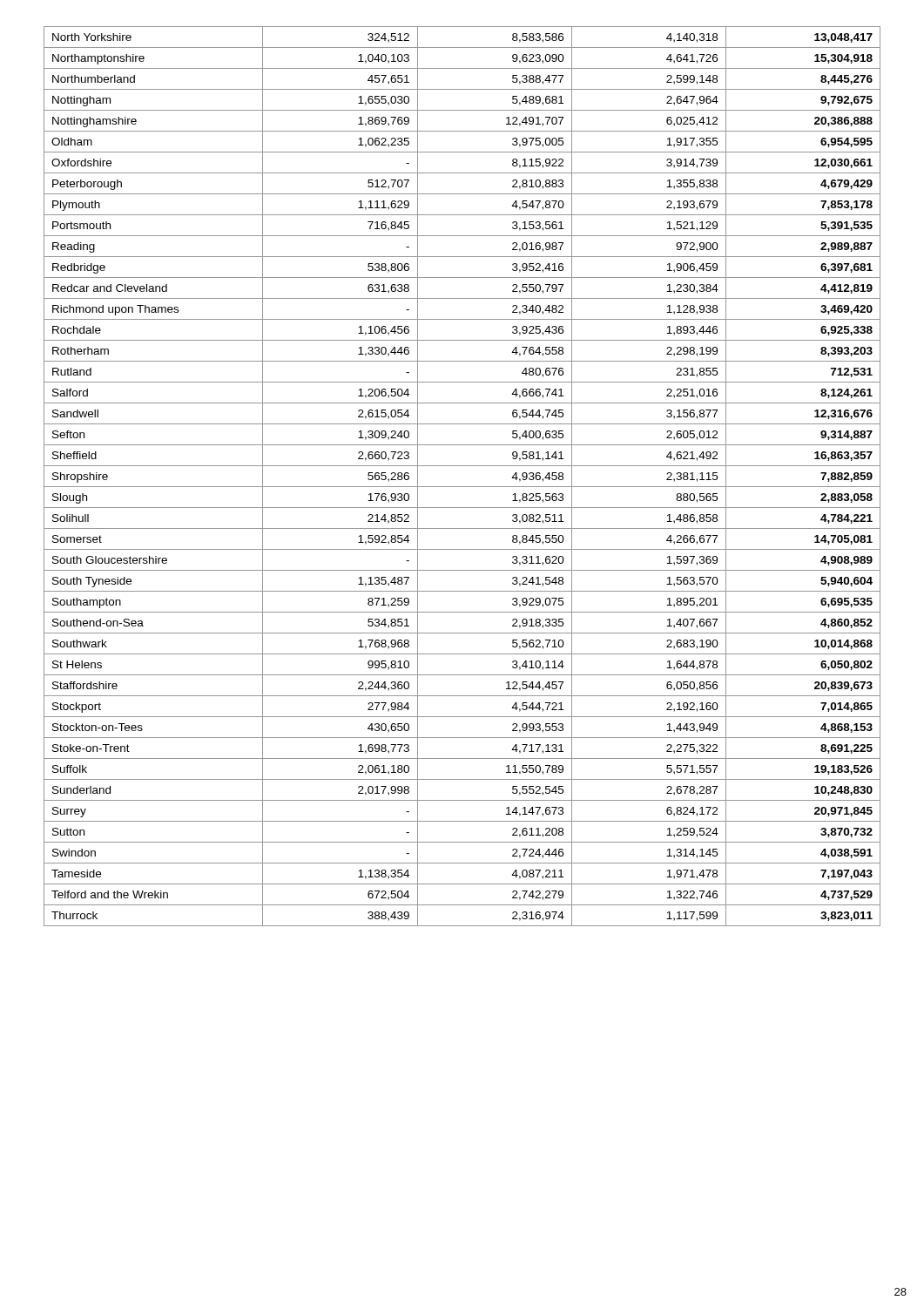The width and height of the screenshot is (924, 1307).
Task: Click on the table containing "South Tyneside"
Action: [x=462, y=476]
